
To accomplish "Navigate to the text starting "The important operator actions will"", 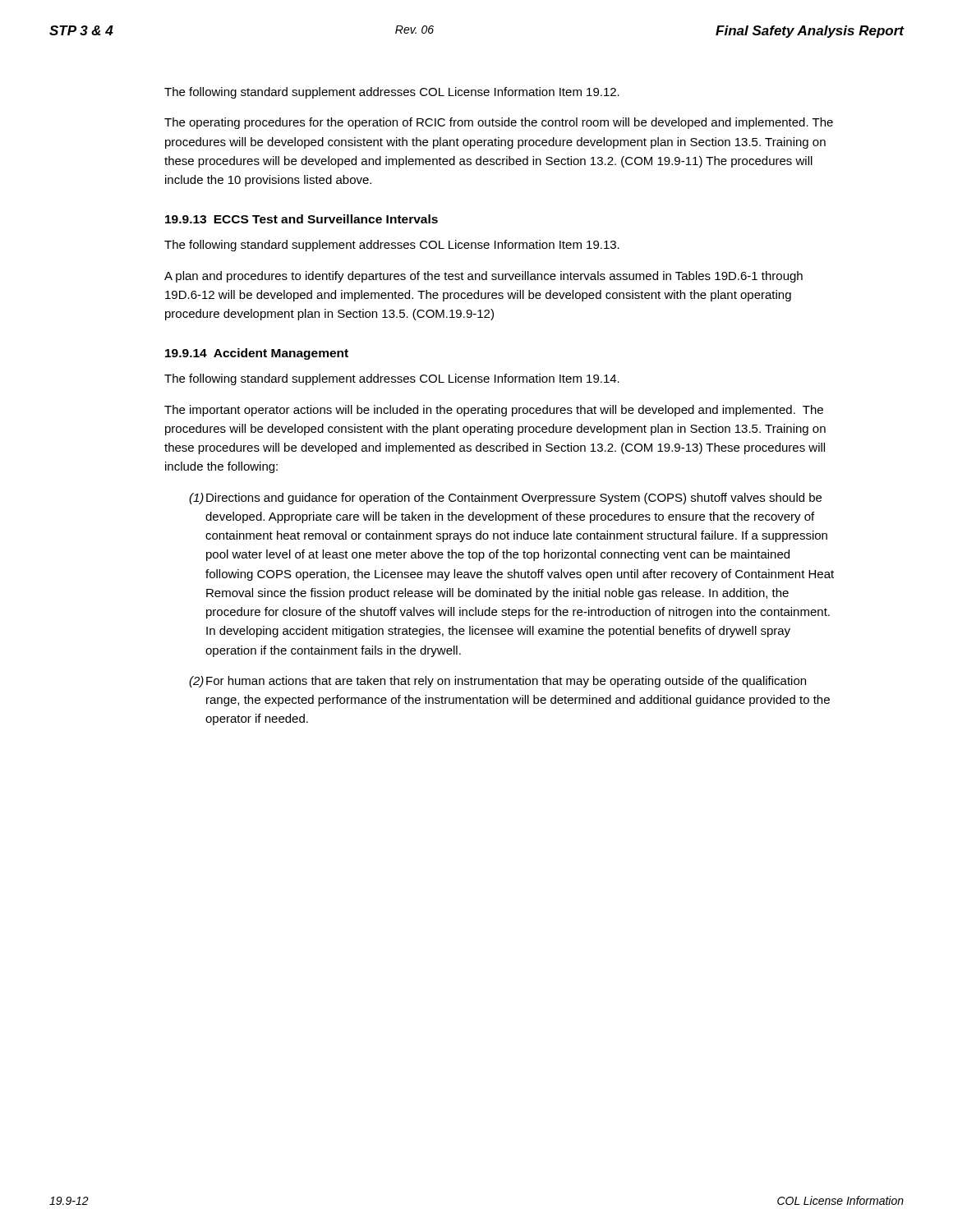I will 495,438.
